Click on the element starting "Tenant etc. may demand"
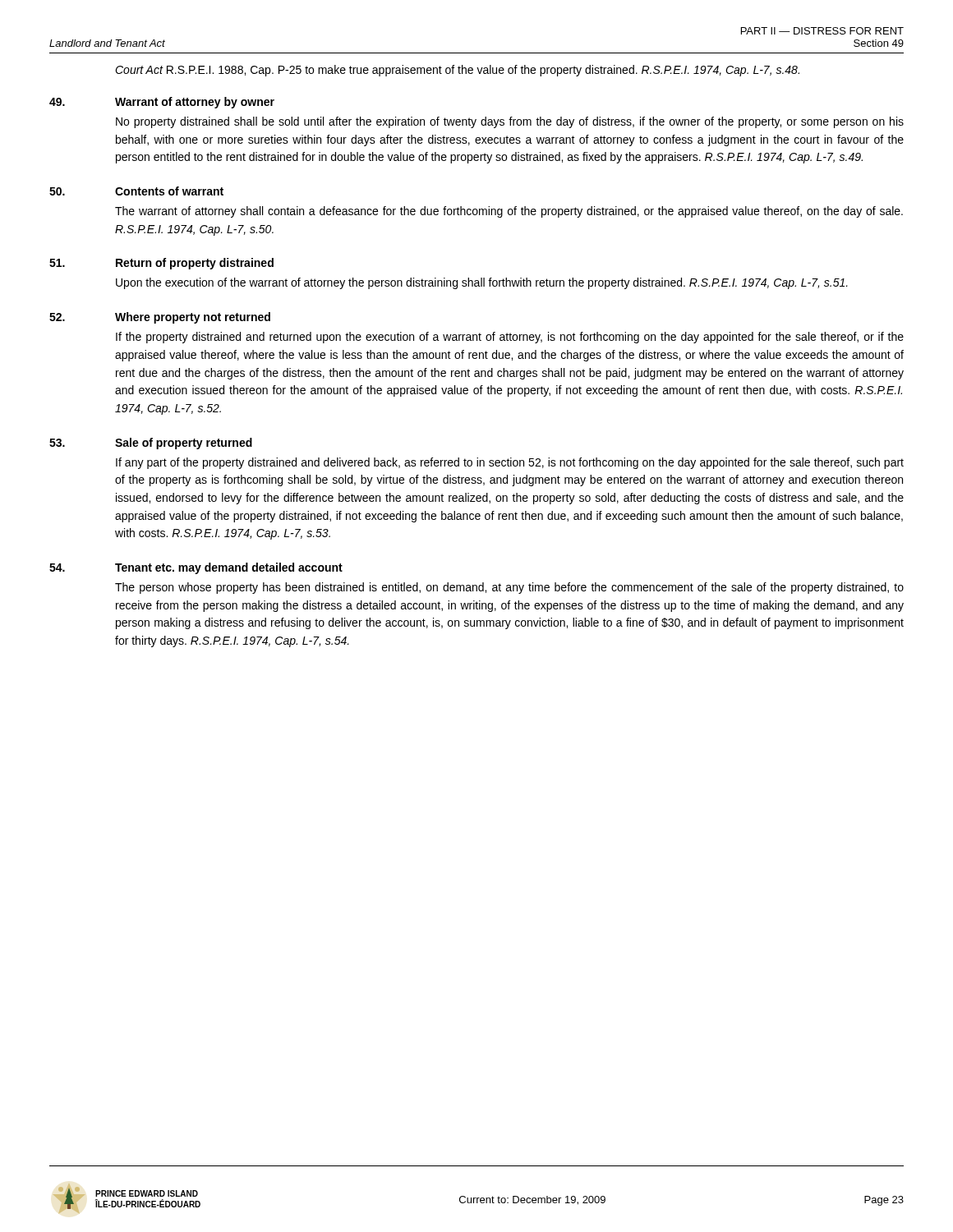Screen dimensions: 1232x953 229,568
